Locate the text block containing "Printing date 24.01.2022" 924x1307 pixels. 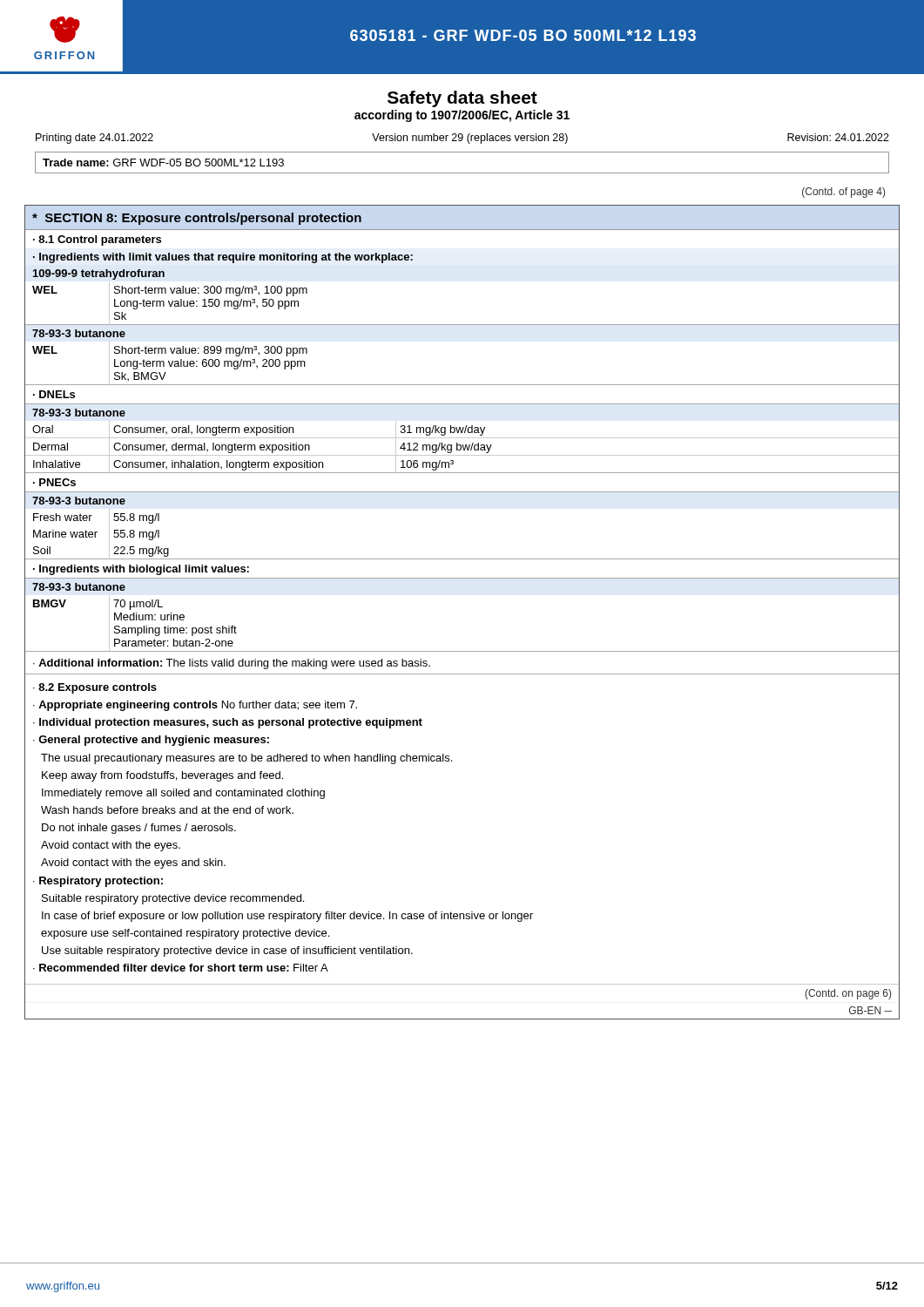pos(462,138)
